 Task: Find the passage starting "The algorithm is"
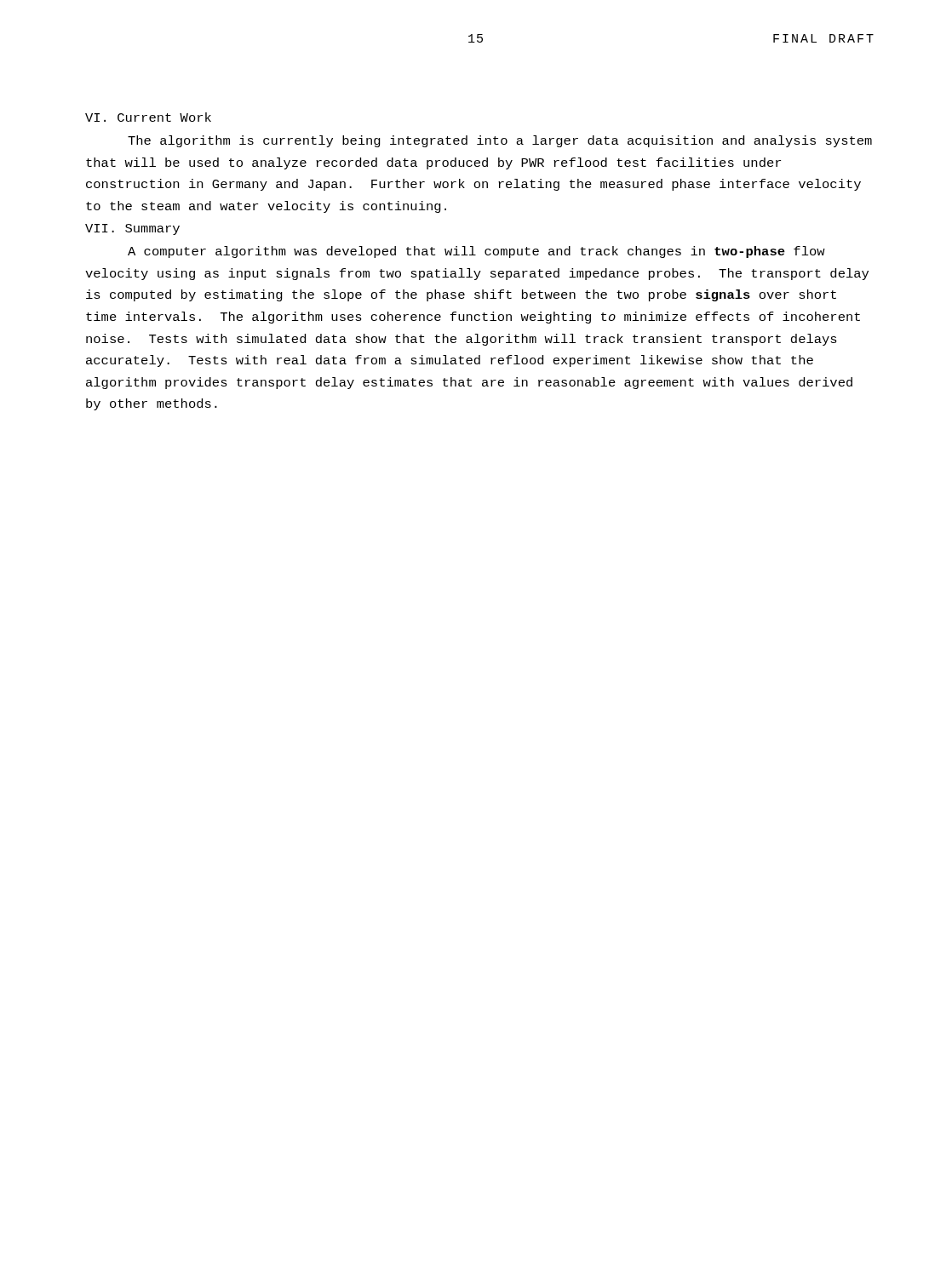pos(479,174)
